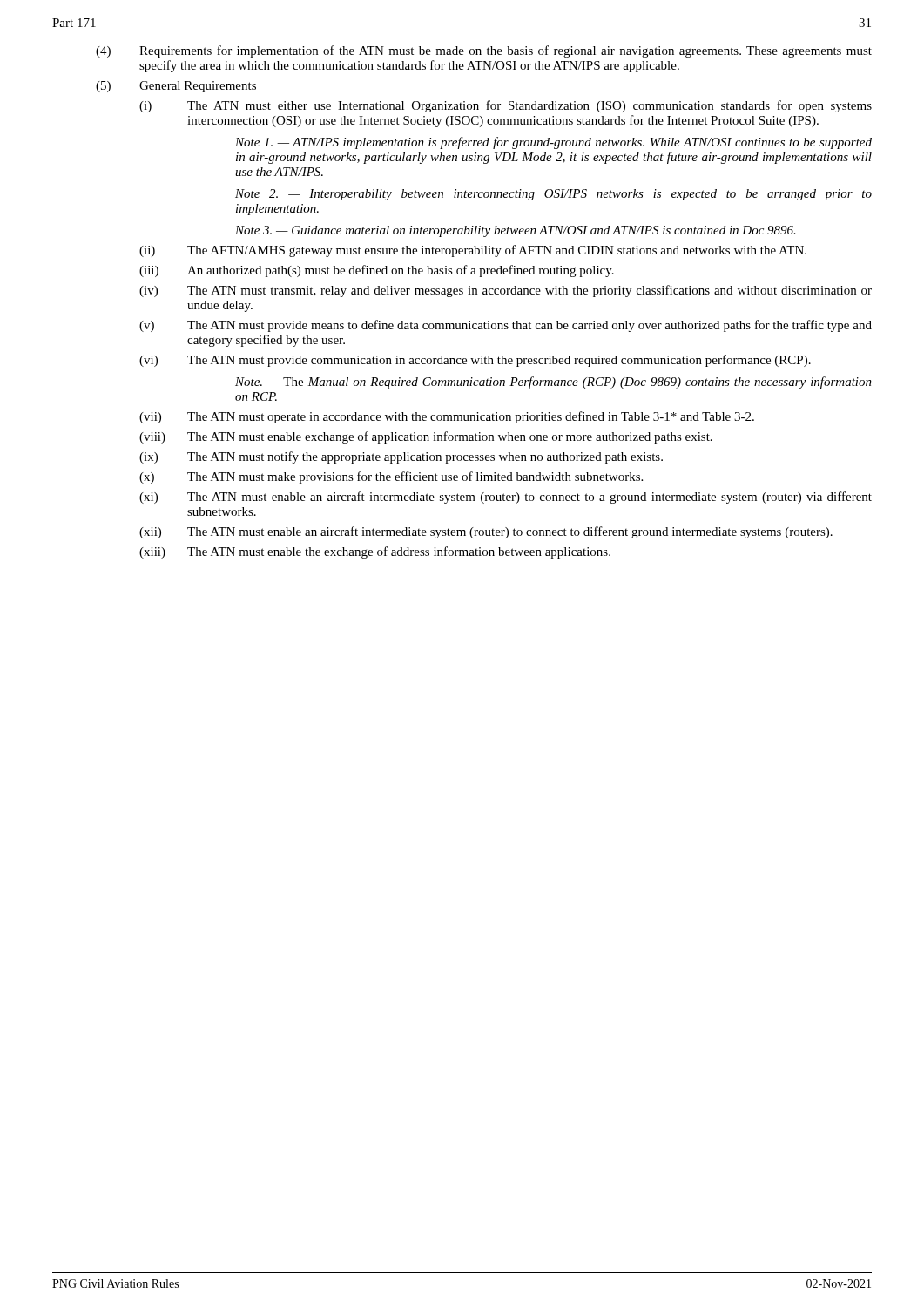Viewport: 924px width, 1307px height.
Task: Locate the list item with the text "(5) General Requirements"
Action: pos(176,87)
